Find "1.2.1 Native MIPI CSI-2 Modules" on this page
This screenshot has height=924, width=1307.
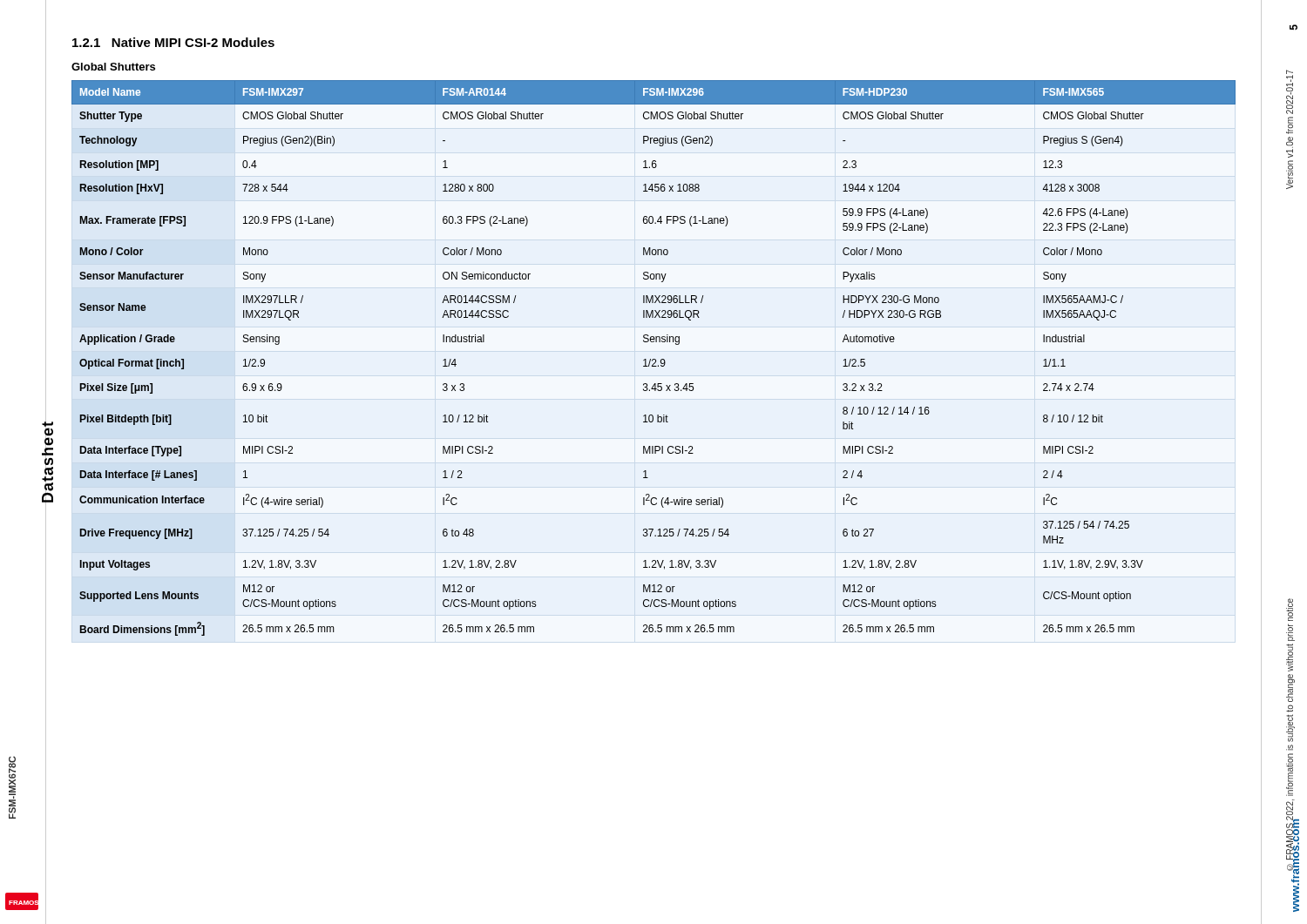pyautogui.click(x=173, y=42)
